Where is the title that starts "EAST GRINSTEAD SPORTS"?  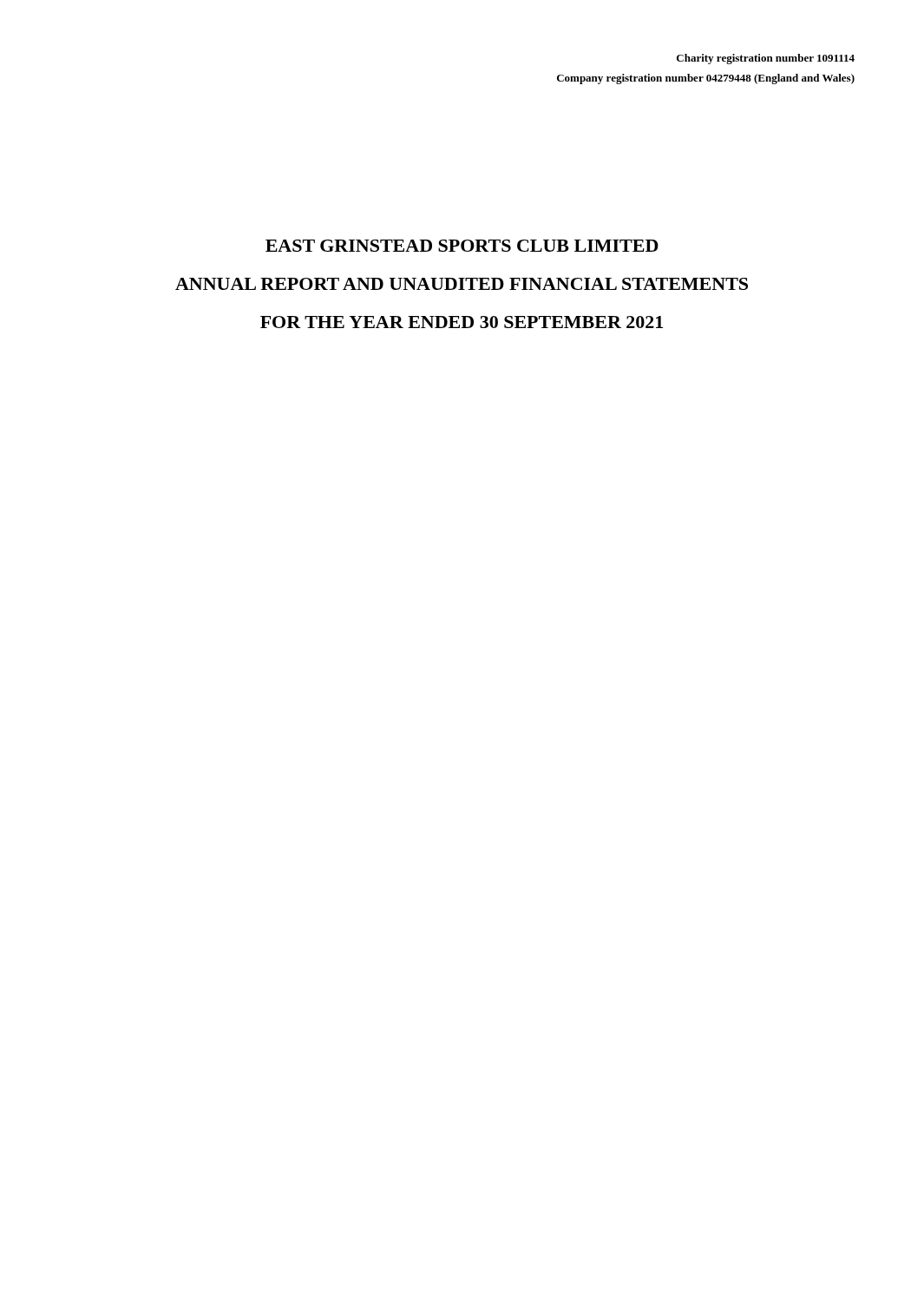(x=462, y=245)
